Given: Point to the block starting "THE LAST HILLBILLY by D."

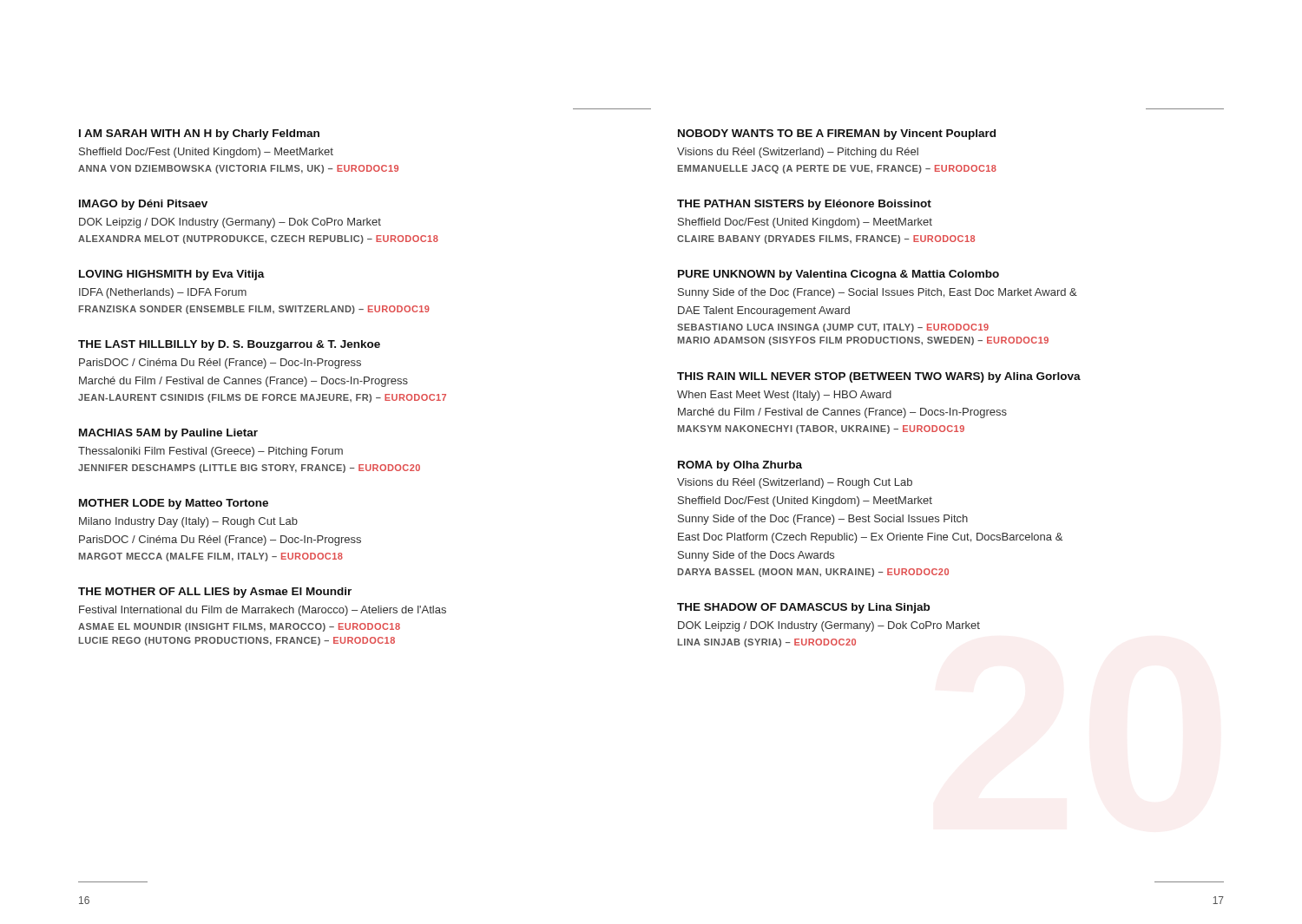Looking at the screenshot, I should tap(334, 371).
